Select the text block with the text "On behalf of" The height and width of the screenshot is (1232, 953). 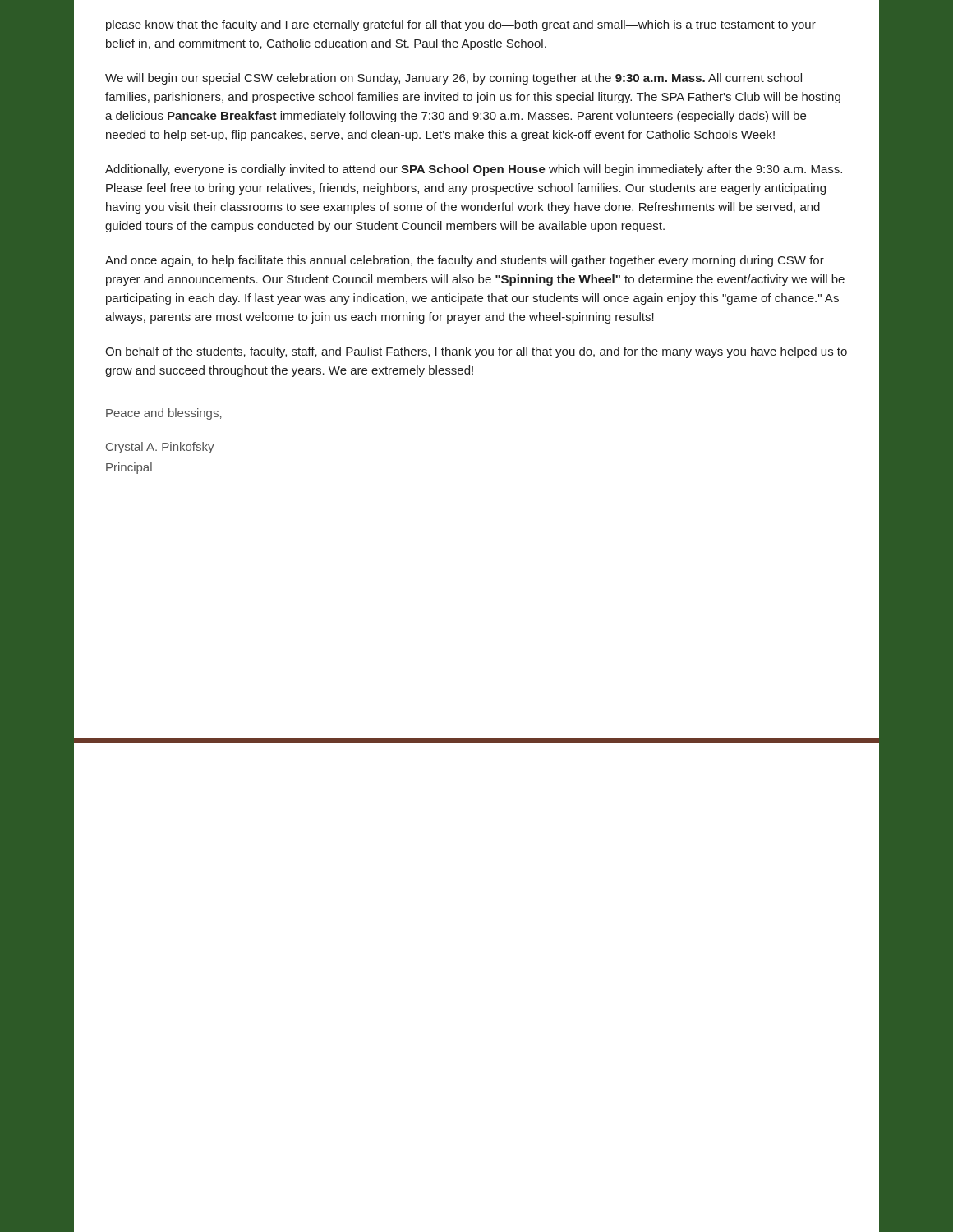click(476, 360)
